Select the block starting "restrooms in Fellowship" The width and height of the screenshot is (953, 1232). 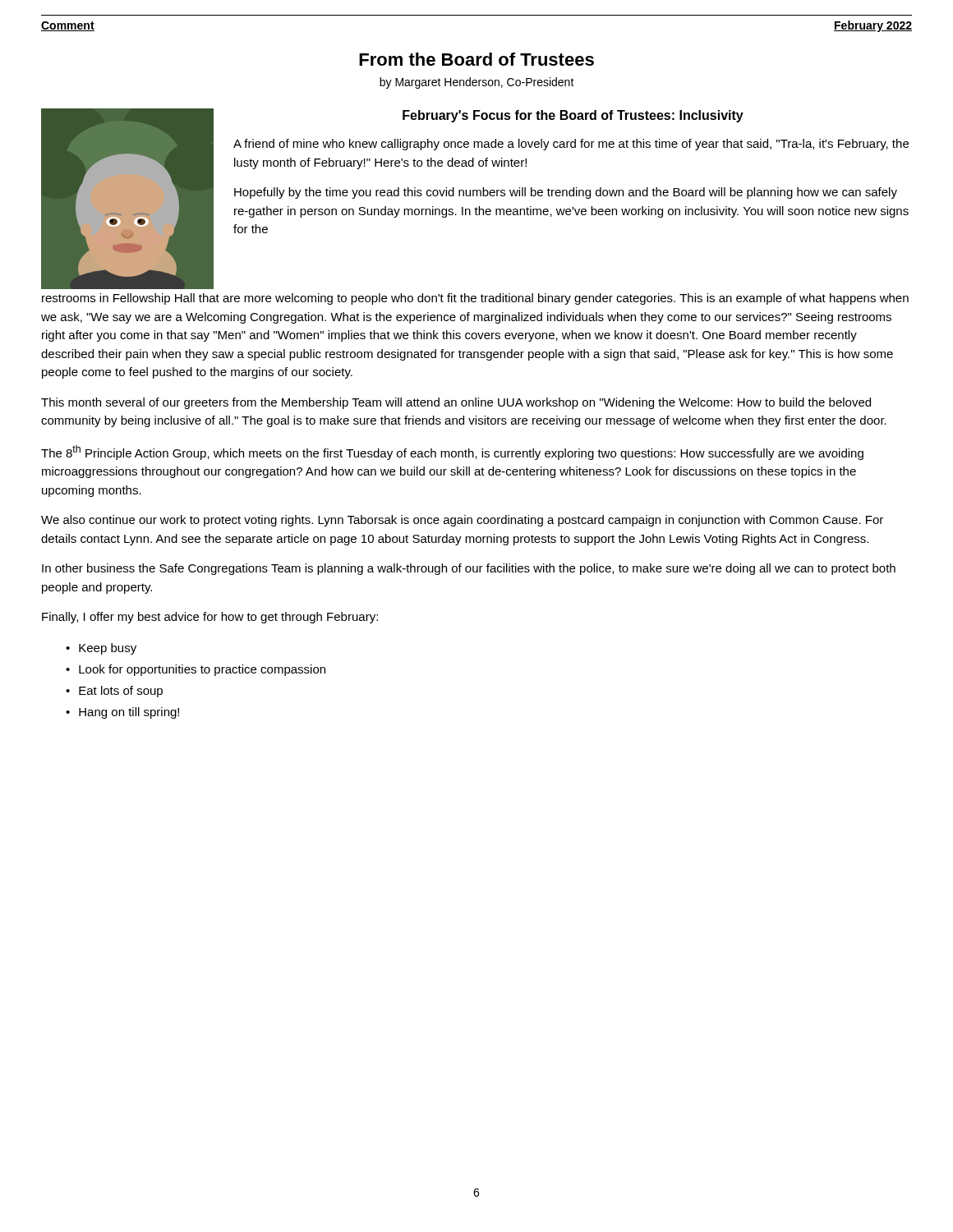click(475, 335)
